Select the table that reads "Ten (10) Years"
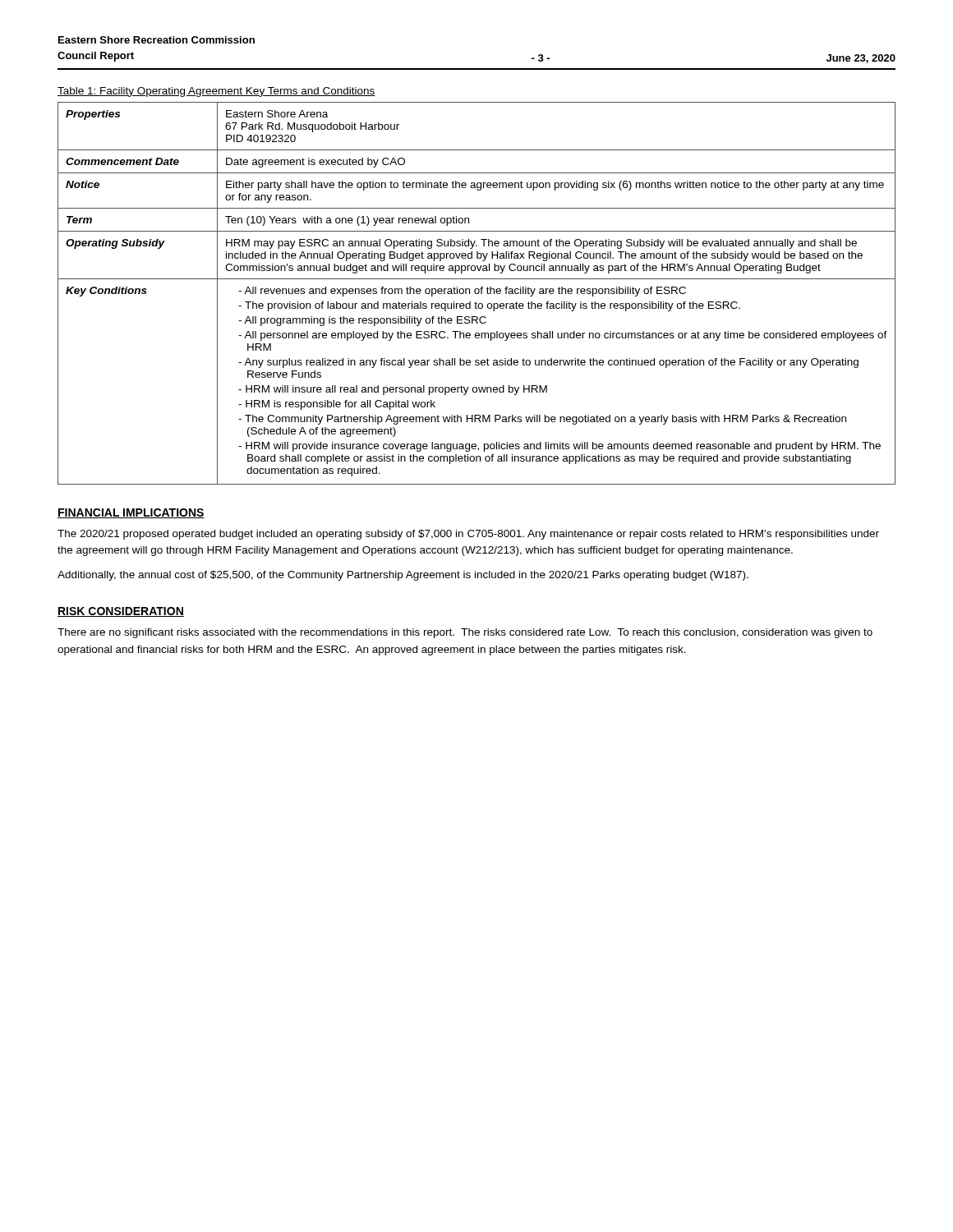Viewport: 953px width, 1232px height. pyautogui.click(x=476, y=293)
